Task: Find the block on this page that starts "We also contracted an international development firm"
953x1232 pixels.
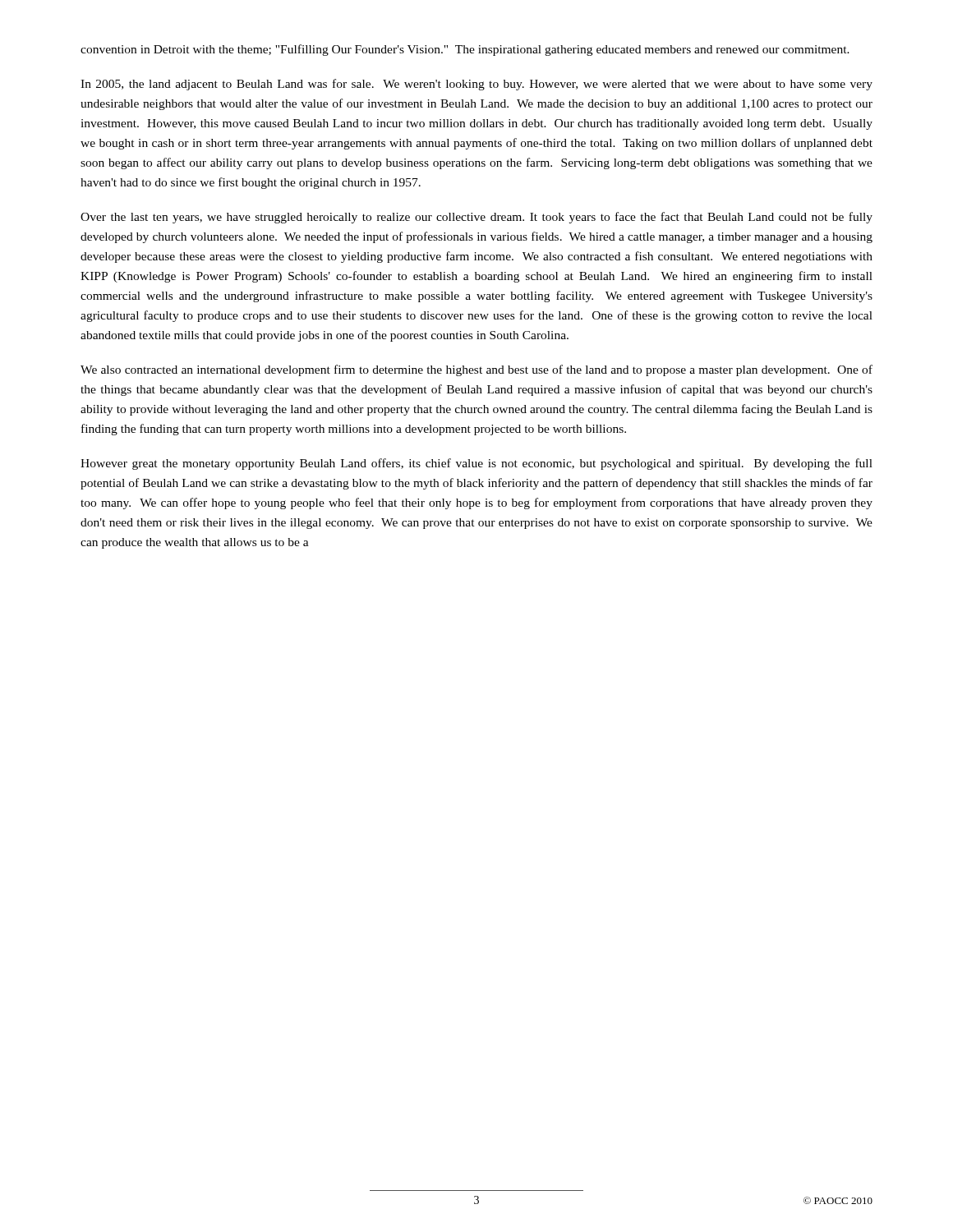Action: tap(476, 399)
